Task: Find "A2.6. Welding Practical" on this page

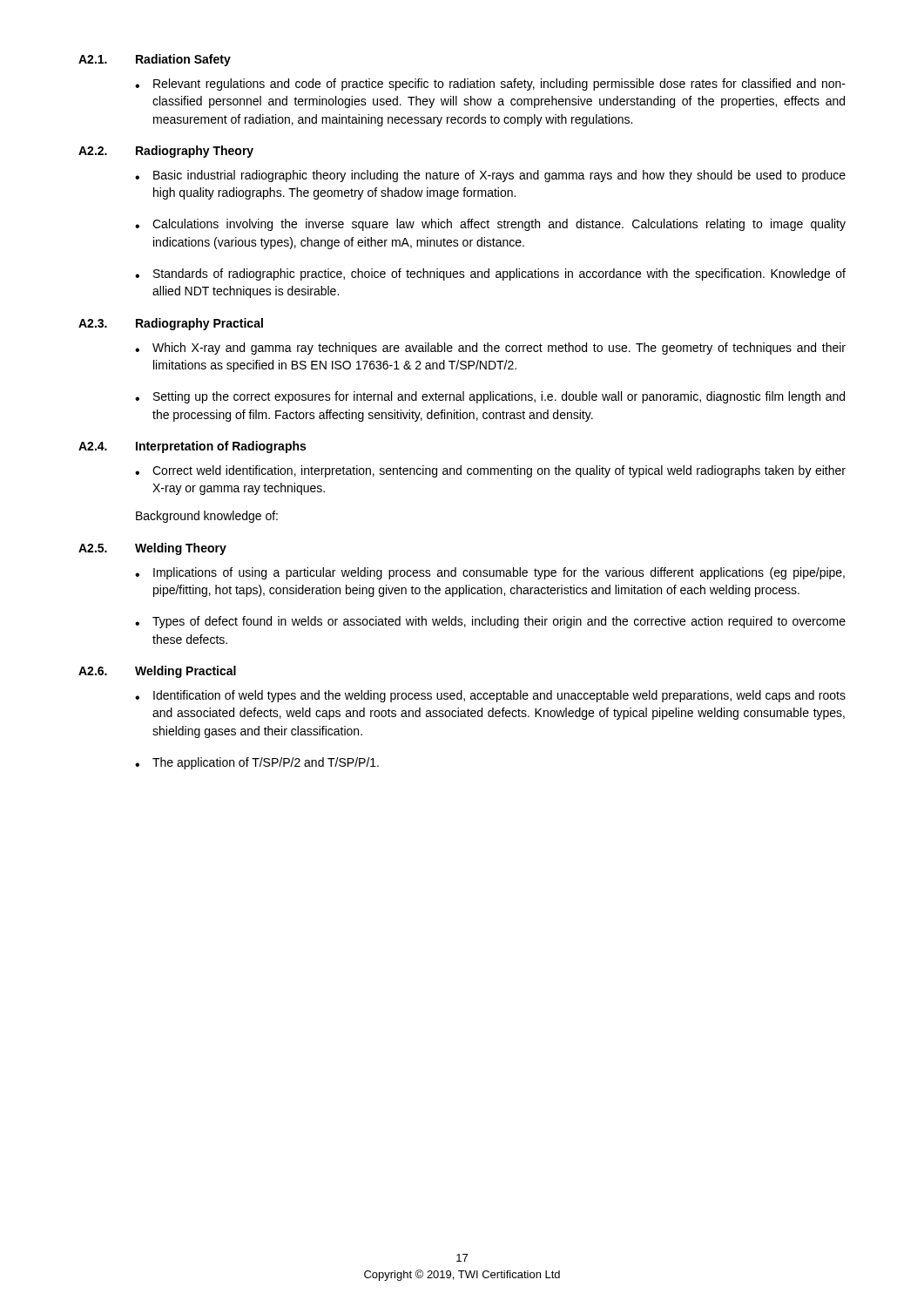Action: (157, 671)
